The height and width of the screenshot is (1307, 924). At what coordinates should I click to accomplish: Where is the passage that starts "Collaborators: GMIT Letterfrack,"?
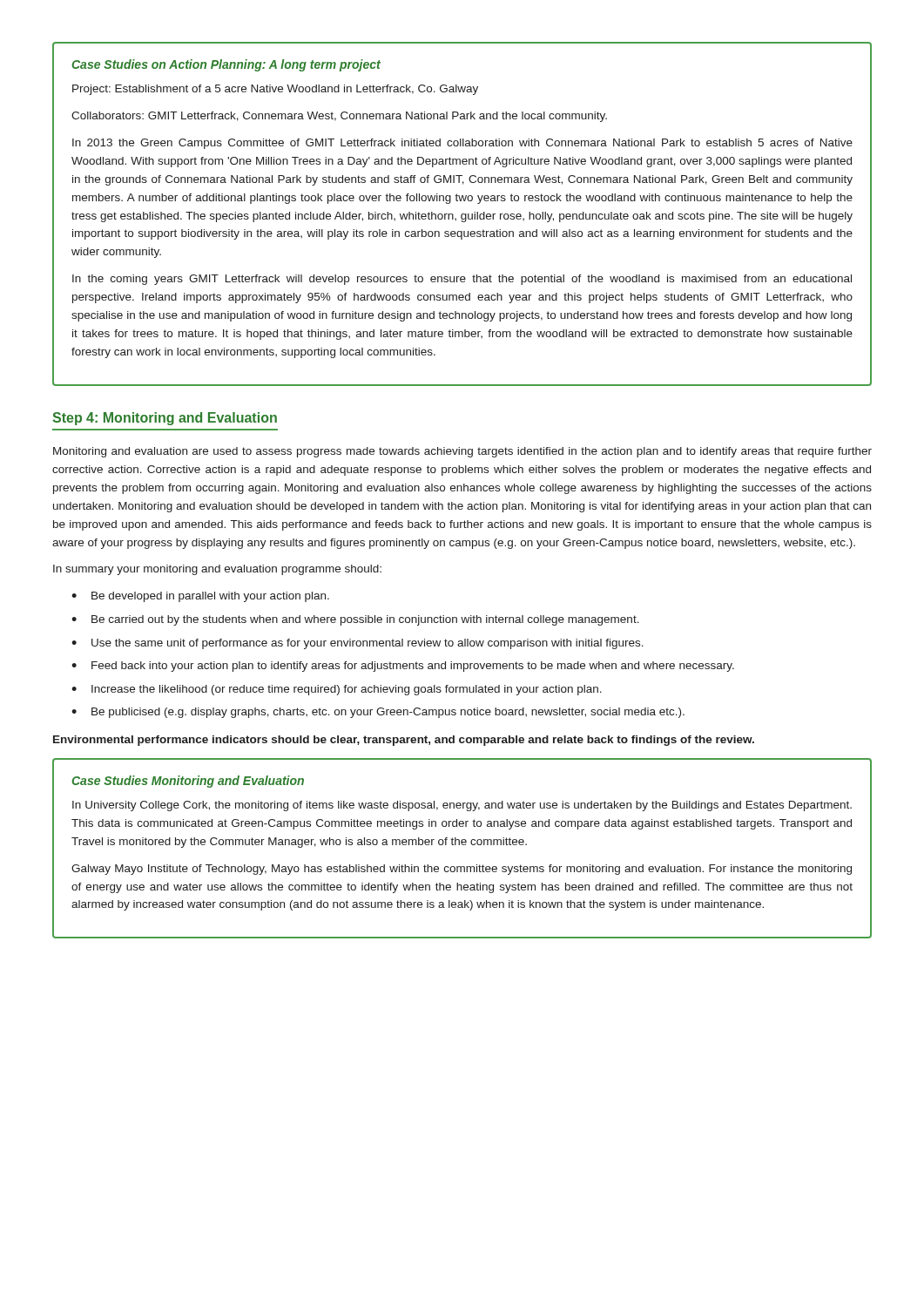[340, 115]
